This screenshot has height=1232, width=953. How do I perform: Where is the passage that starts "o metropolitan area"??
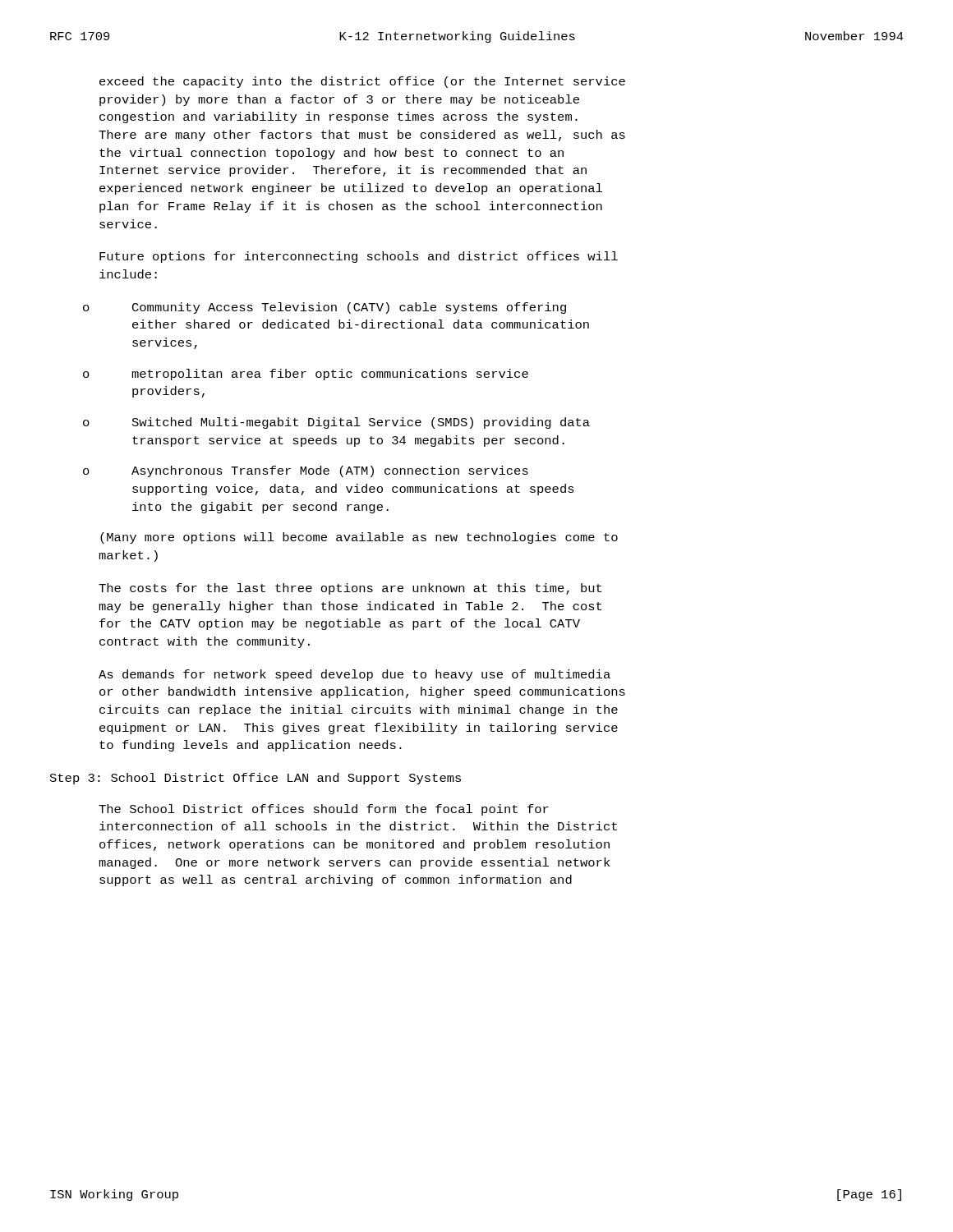point(493,384)
